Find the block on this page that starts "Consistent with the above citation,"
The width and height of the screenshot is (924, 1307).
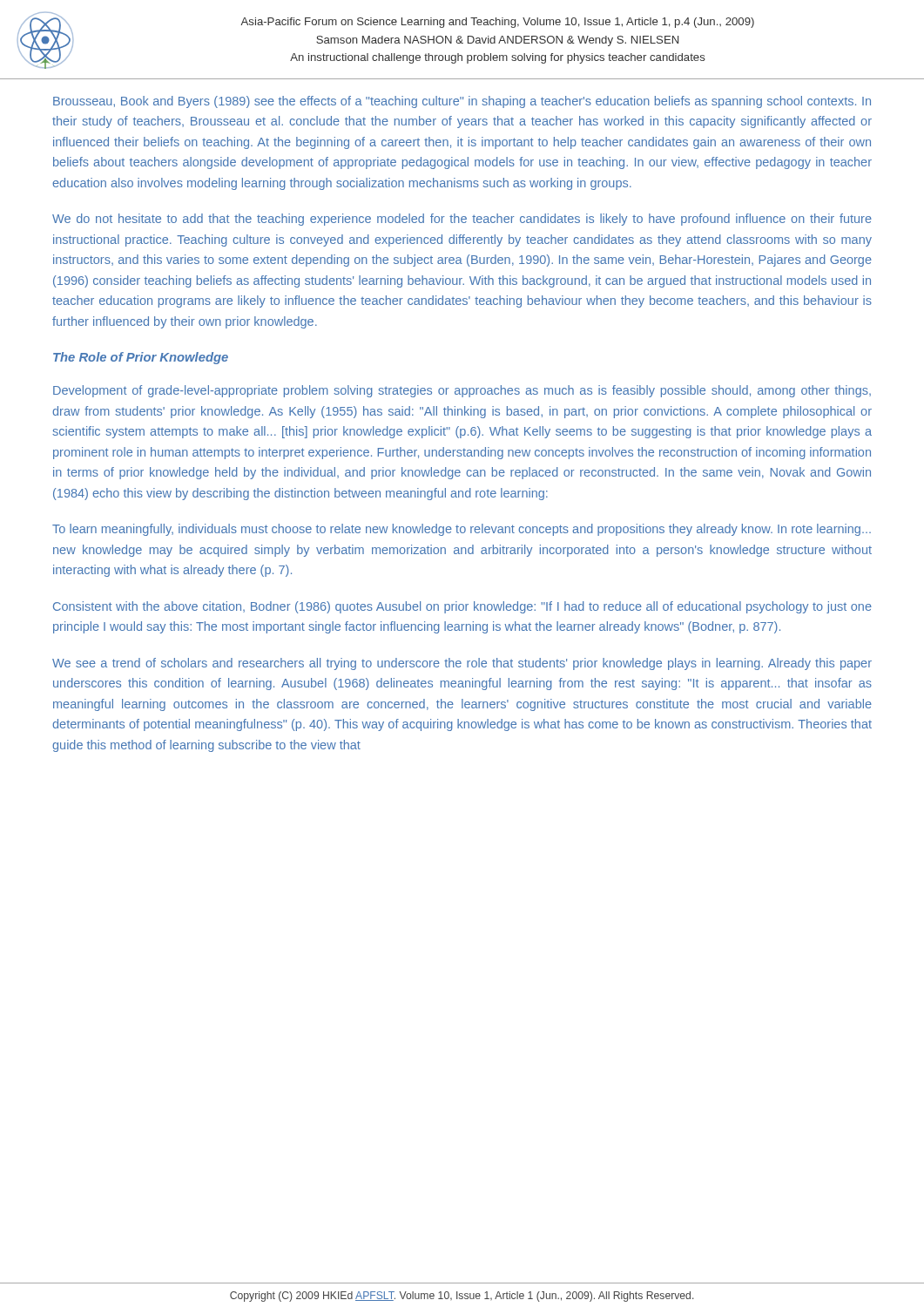point(462,616)
